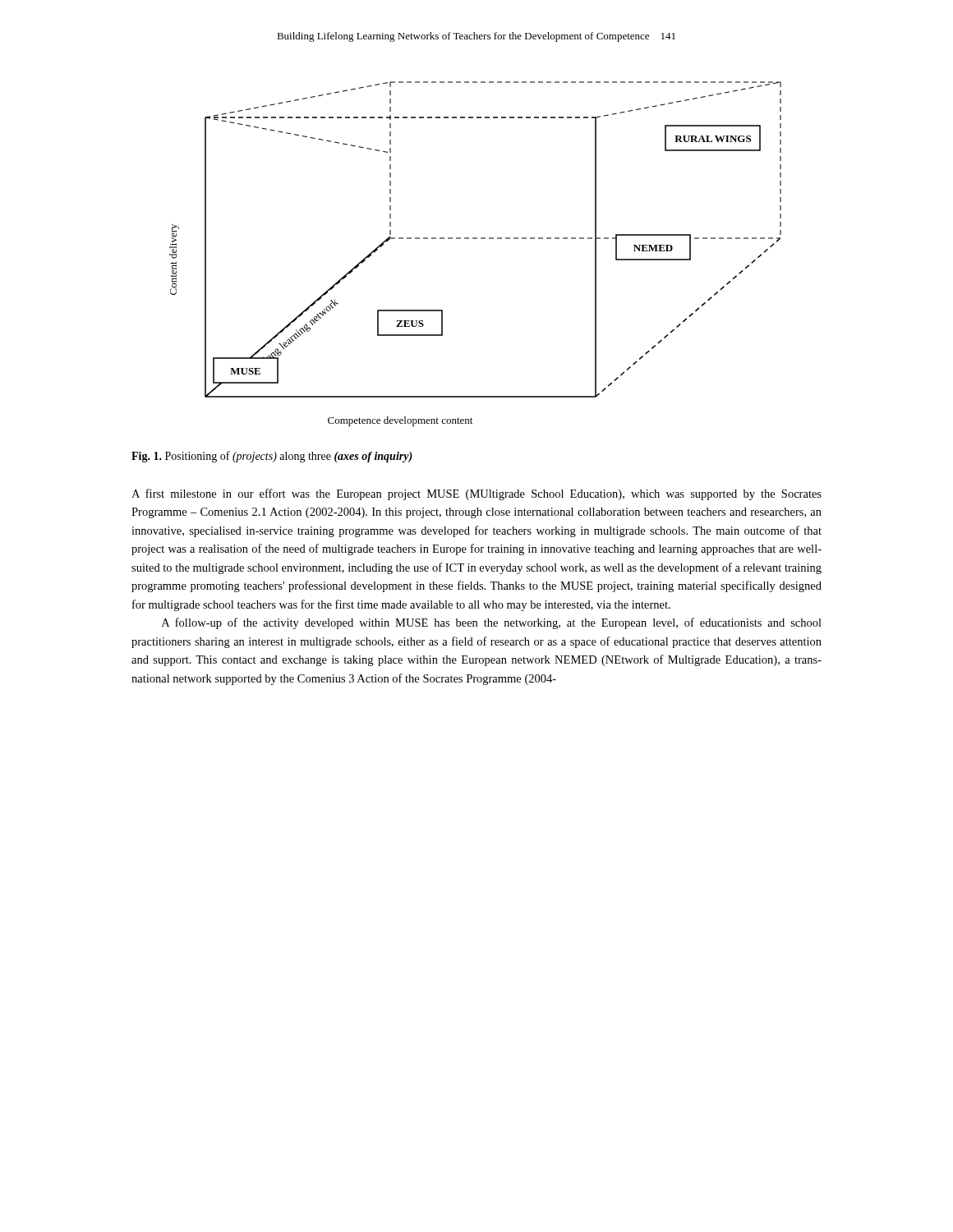Find the region starting "Fig. 1. Positioning"
The width and height of the screenshot is (953, 1232).
tap(272, 456)
